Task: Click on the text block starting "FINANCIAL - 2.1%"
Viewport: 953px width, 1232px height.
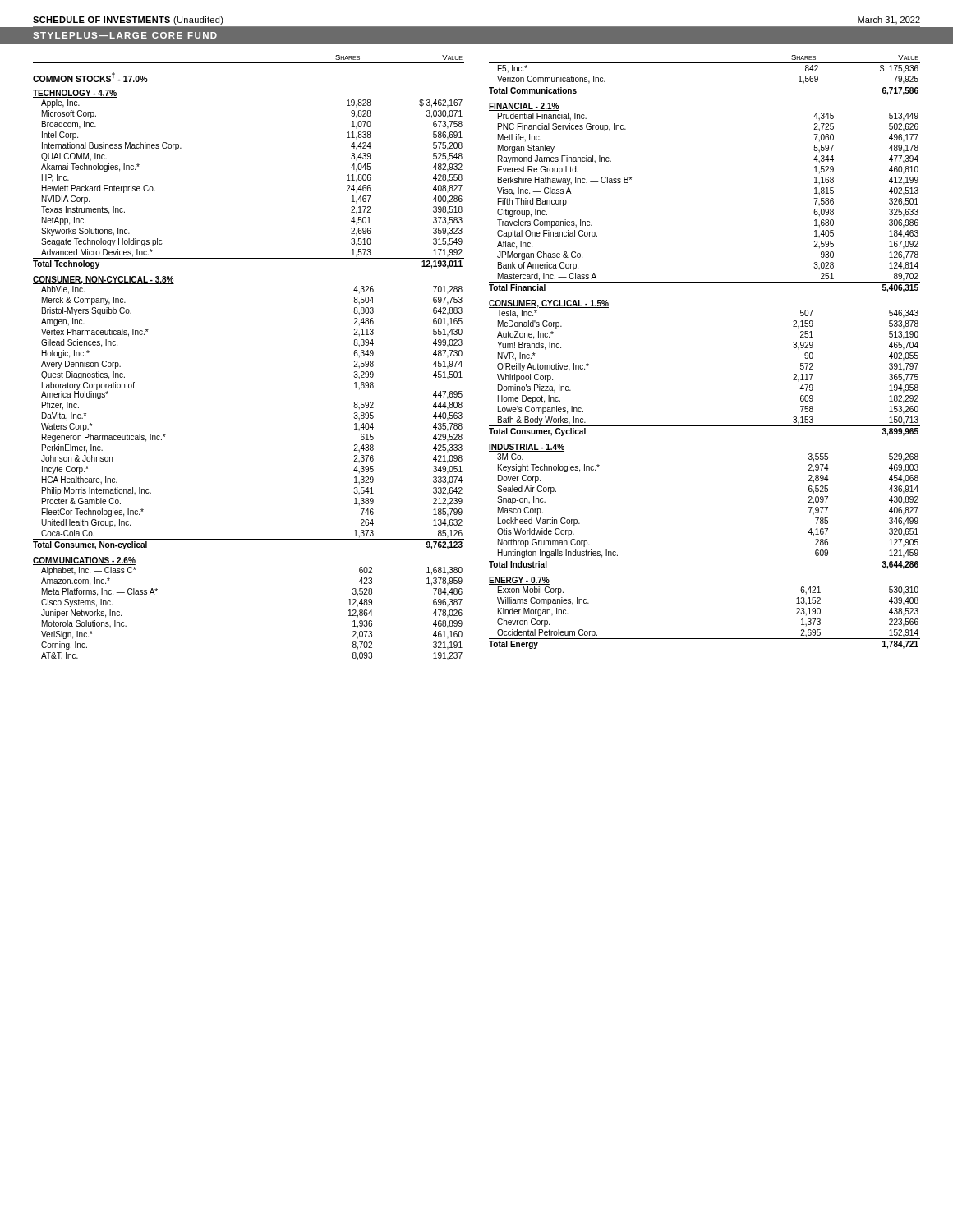Action: (524, 106)
